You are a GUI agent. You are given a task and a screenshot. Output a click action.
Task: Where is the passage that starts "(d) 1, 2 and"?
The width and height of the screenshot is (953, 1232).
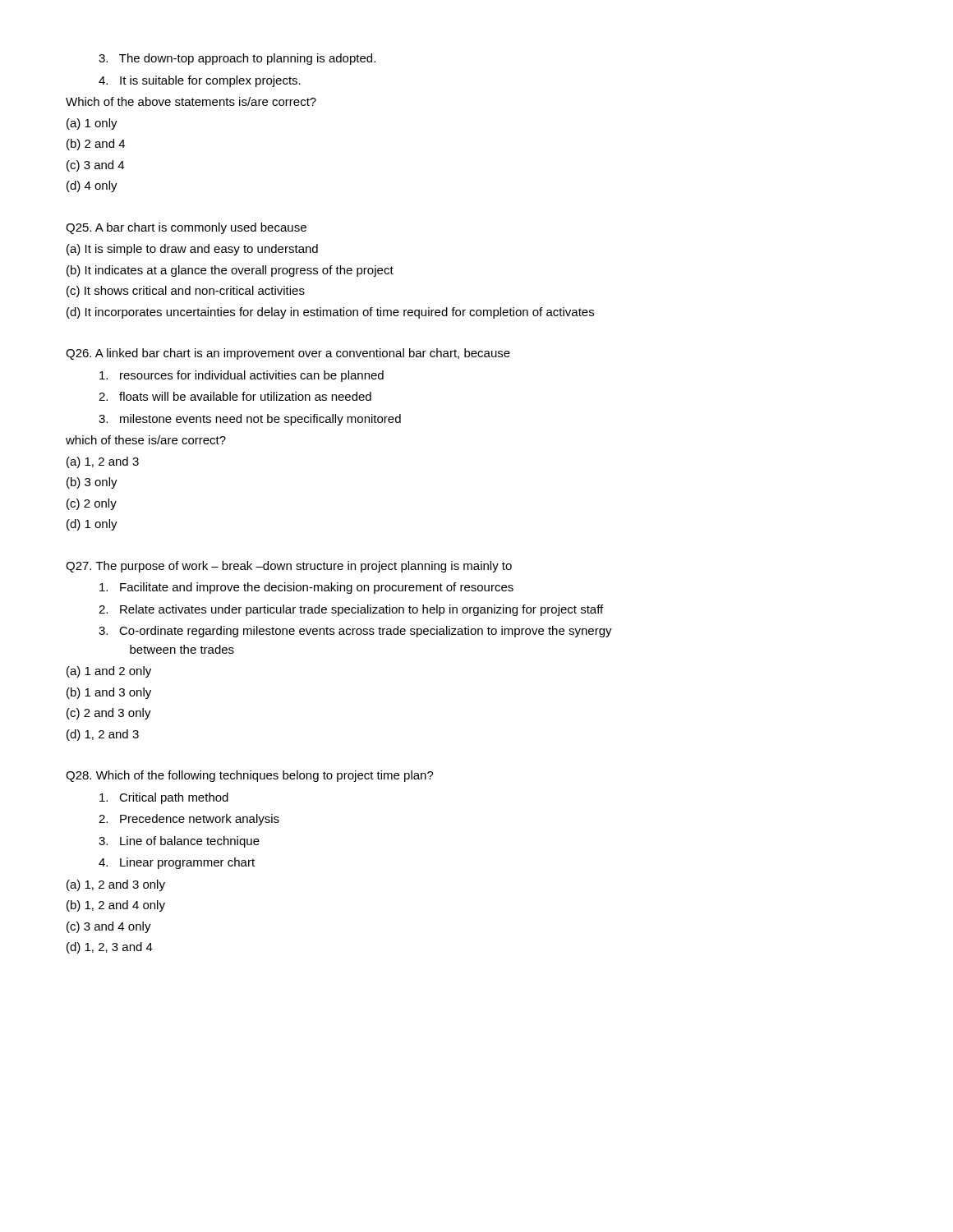coord(102,733)
